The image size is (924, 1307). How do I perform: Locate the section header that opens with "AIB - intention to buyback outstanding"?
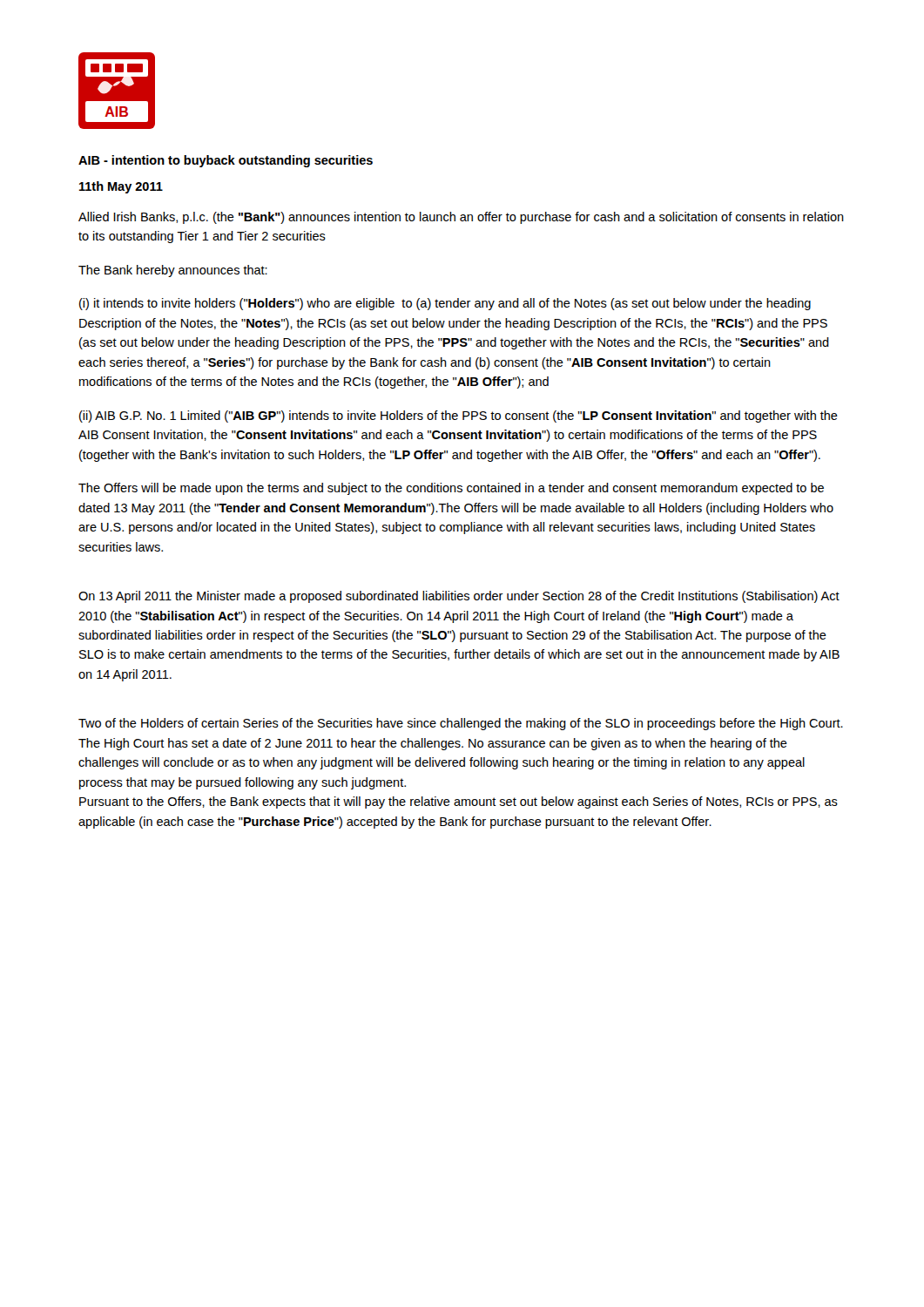pos(226,160)
